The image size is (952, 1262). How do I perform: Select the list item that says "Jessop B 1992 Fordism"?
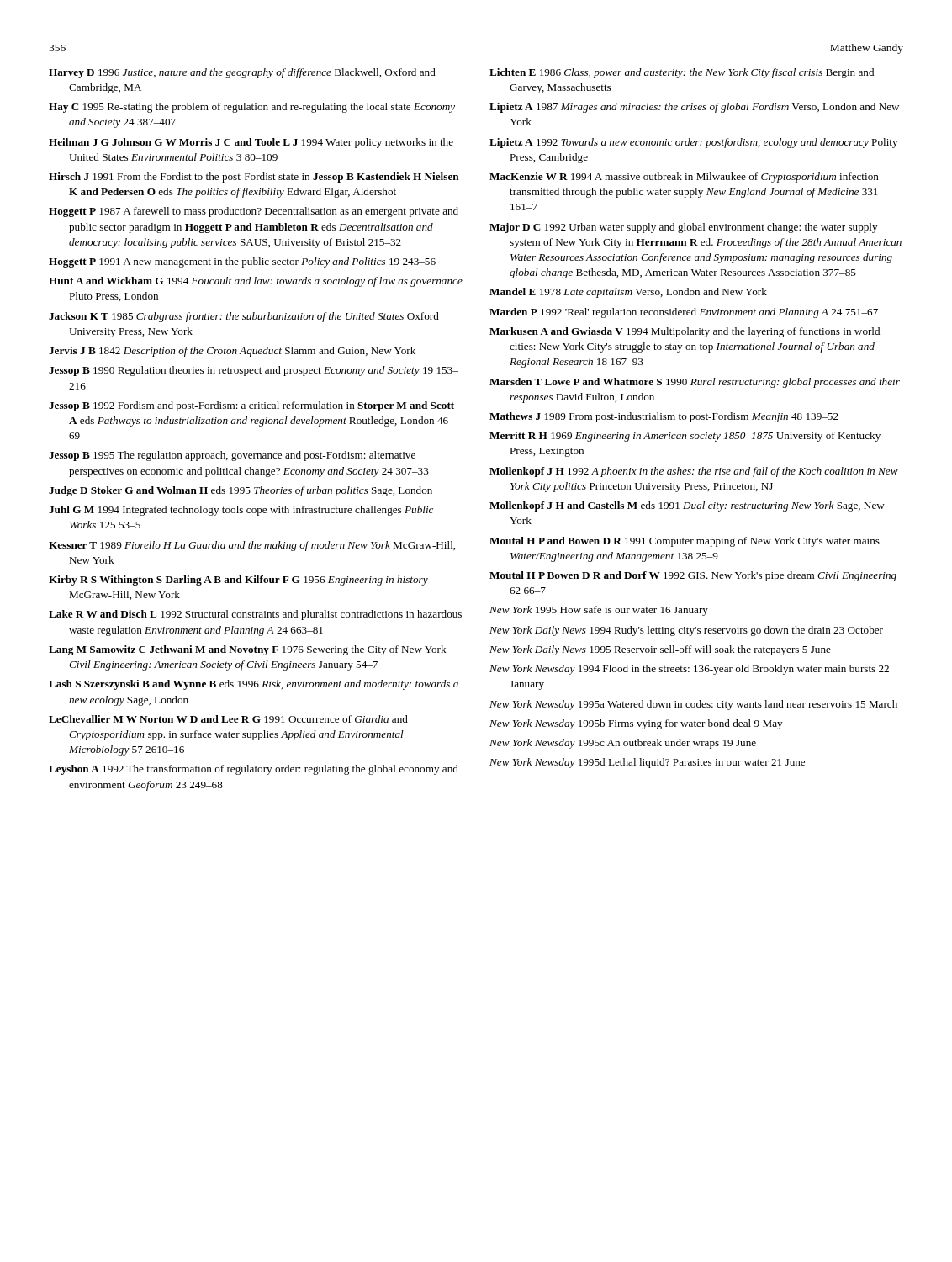252,420
